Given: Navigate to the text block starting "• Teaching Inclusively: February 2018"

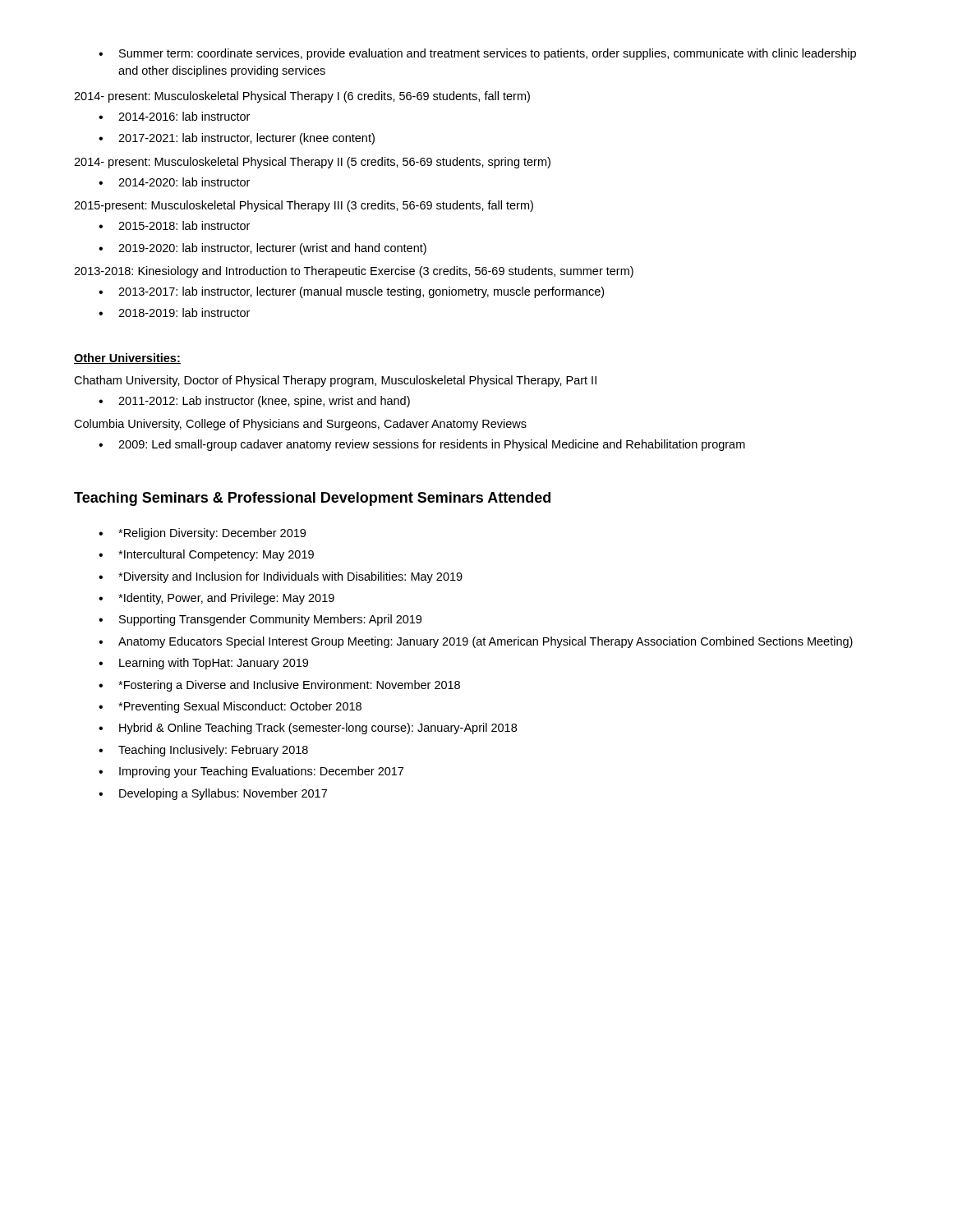Looking at the screenshot, I should click(x=203, y=751).
